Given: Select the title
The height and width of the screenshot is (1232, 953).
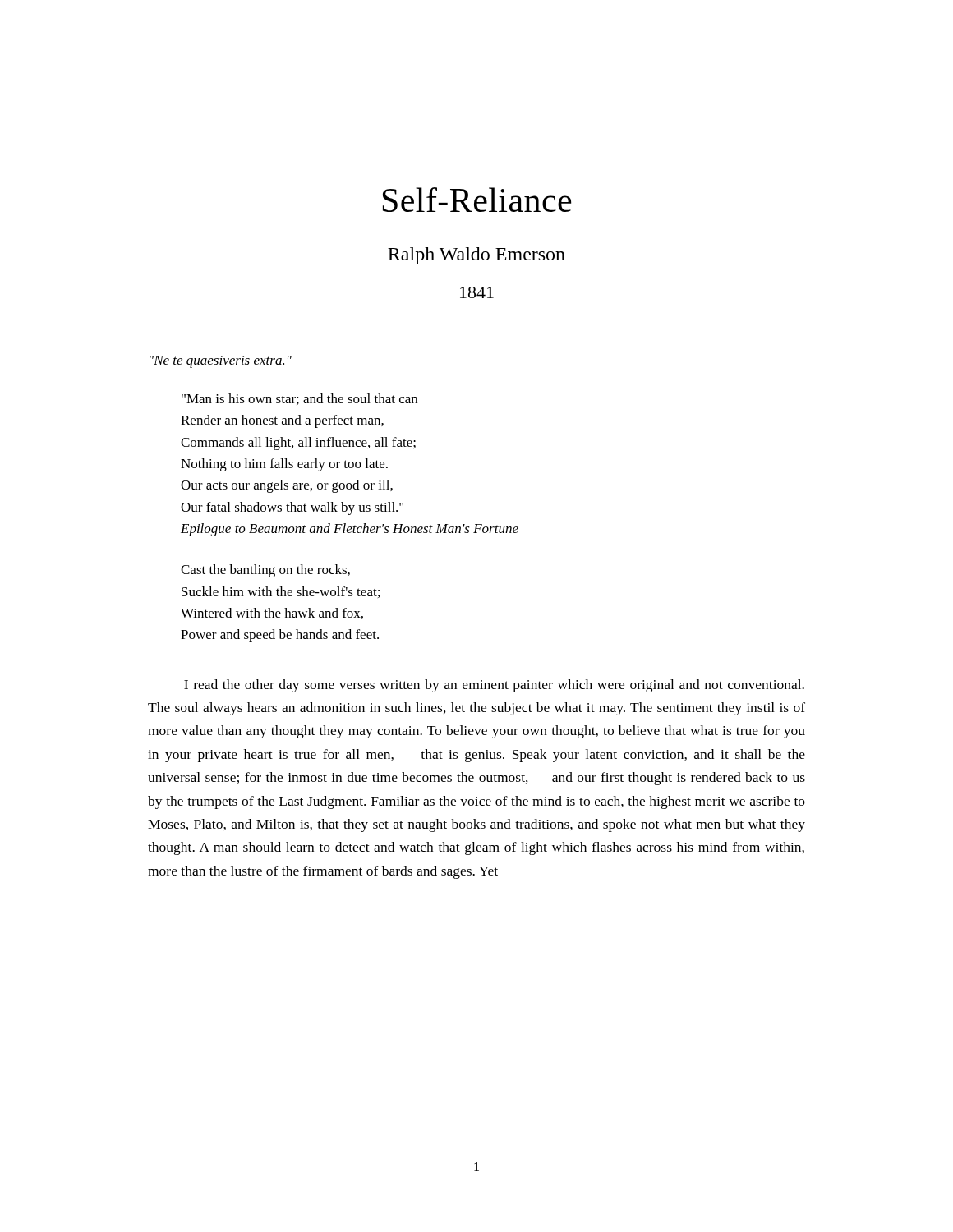Looking at the screenshot, I should click(476, 200).
